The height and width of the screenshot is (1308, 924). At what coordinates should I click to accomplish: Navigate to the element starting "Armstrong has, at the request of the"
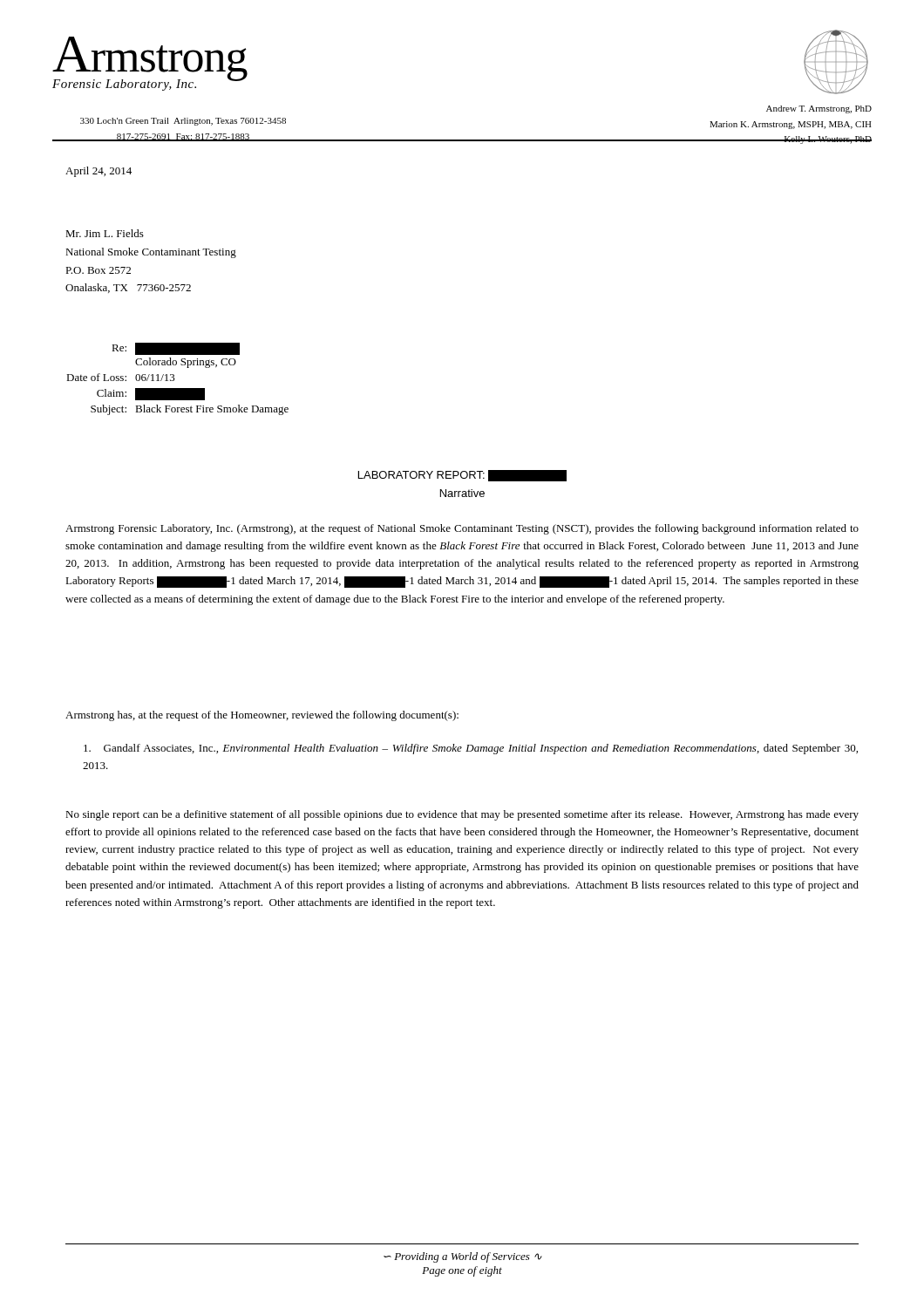[x=262, y=715]
